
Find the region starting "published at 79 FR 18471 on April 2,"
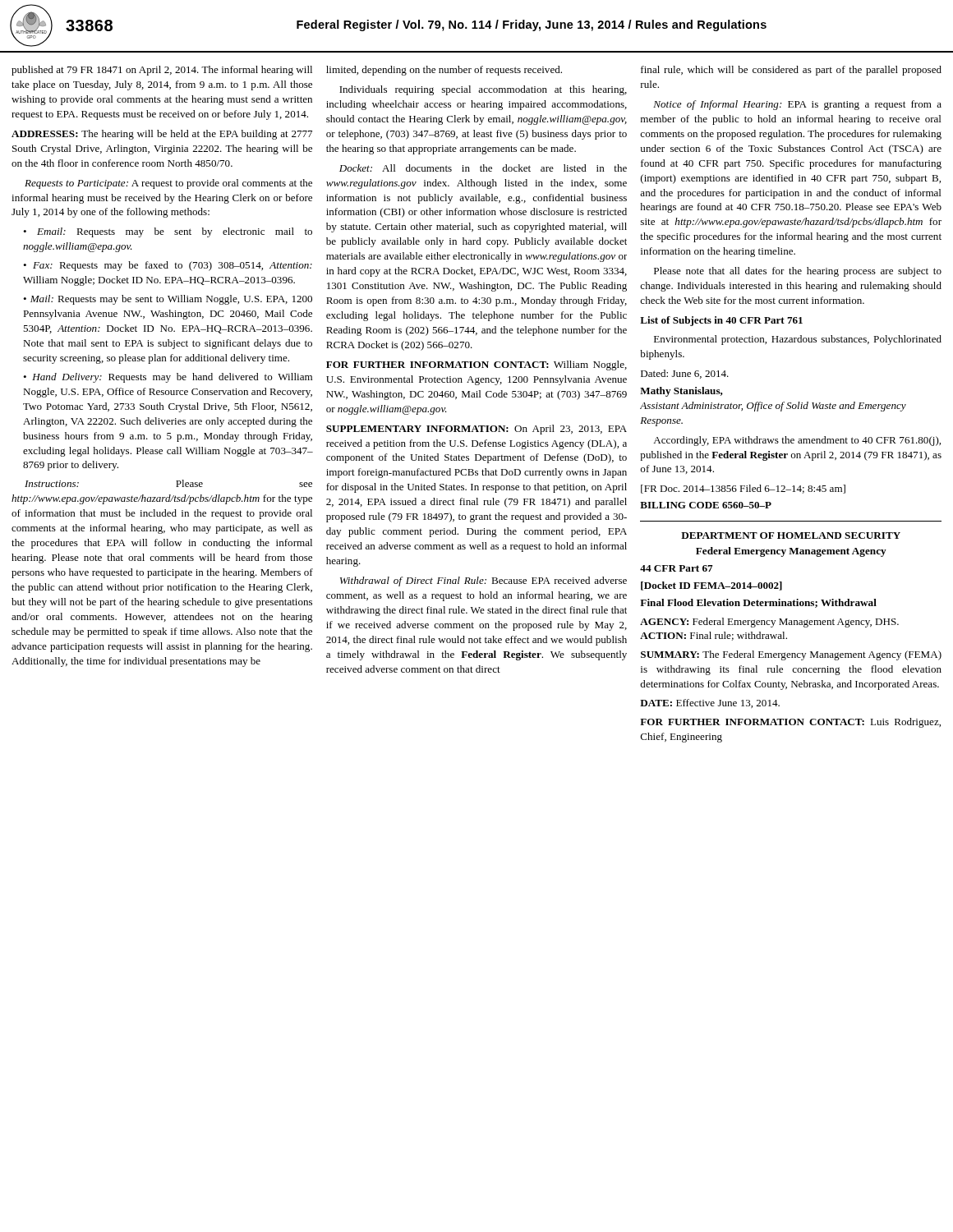point(162,91)
